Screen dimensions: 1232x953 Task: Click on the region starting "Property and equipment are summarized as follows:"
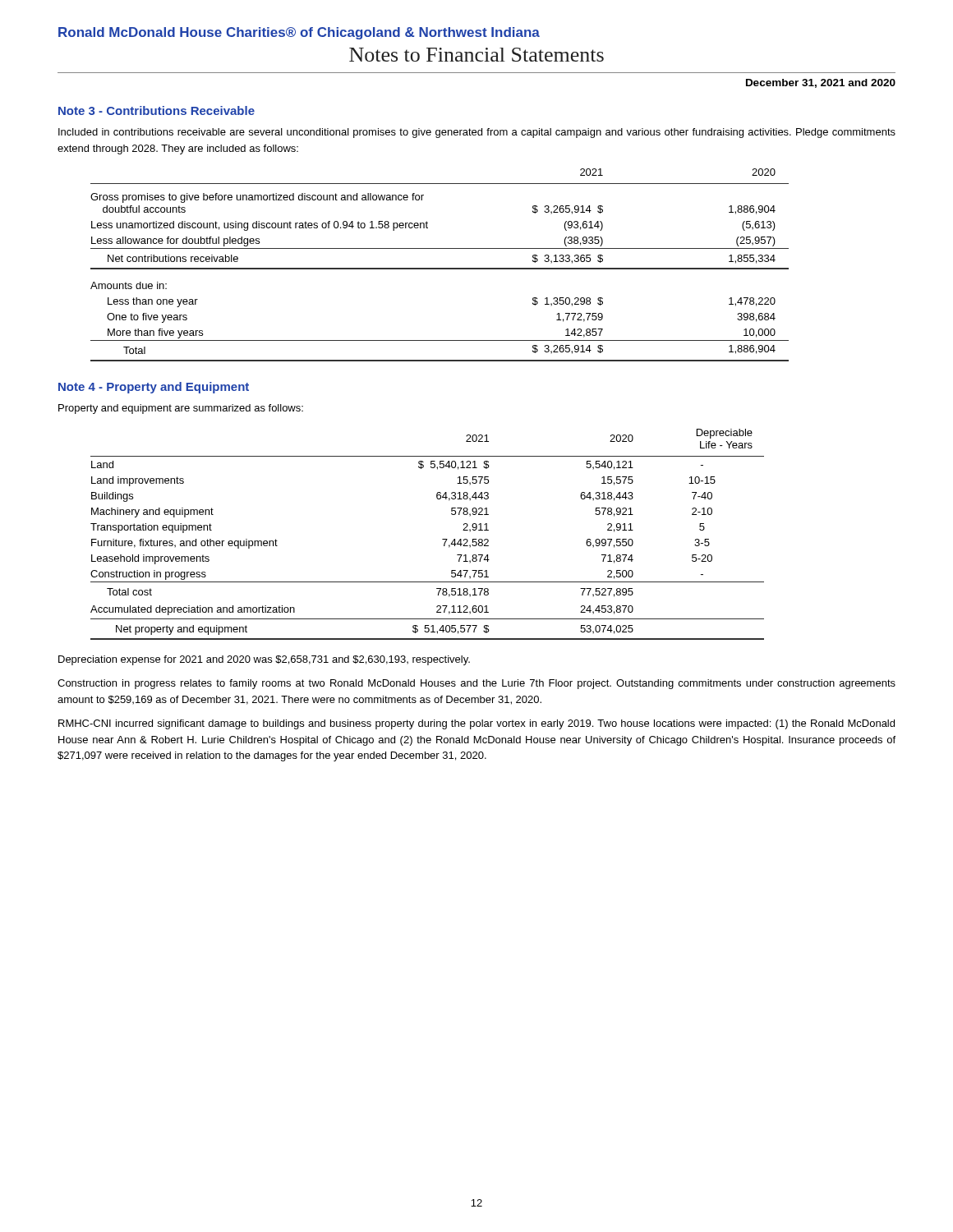(x=181, y=408)
